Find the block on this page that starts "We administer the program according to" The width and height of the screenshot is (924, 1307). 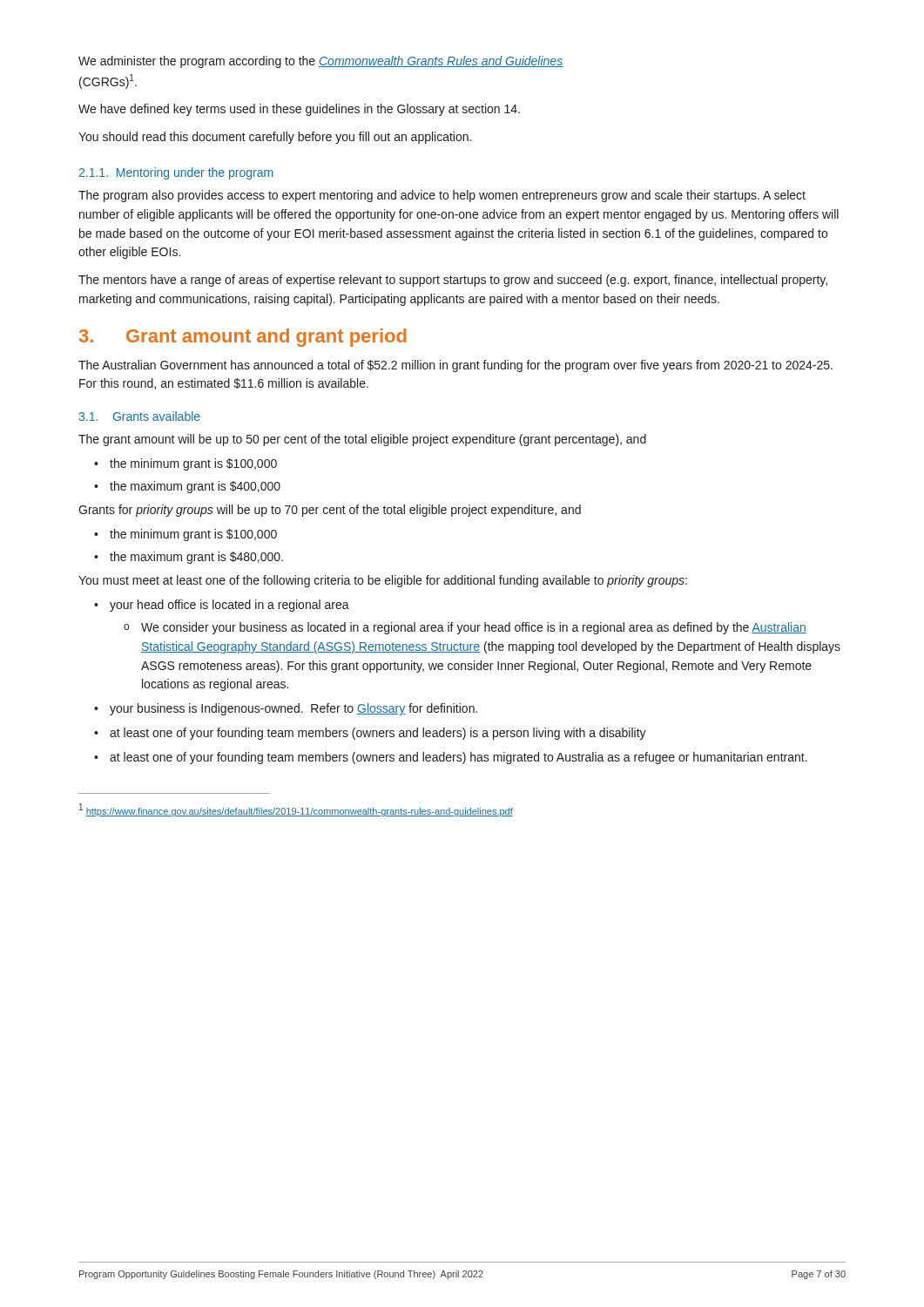point(321,71)
